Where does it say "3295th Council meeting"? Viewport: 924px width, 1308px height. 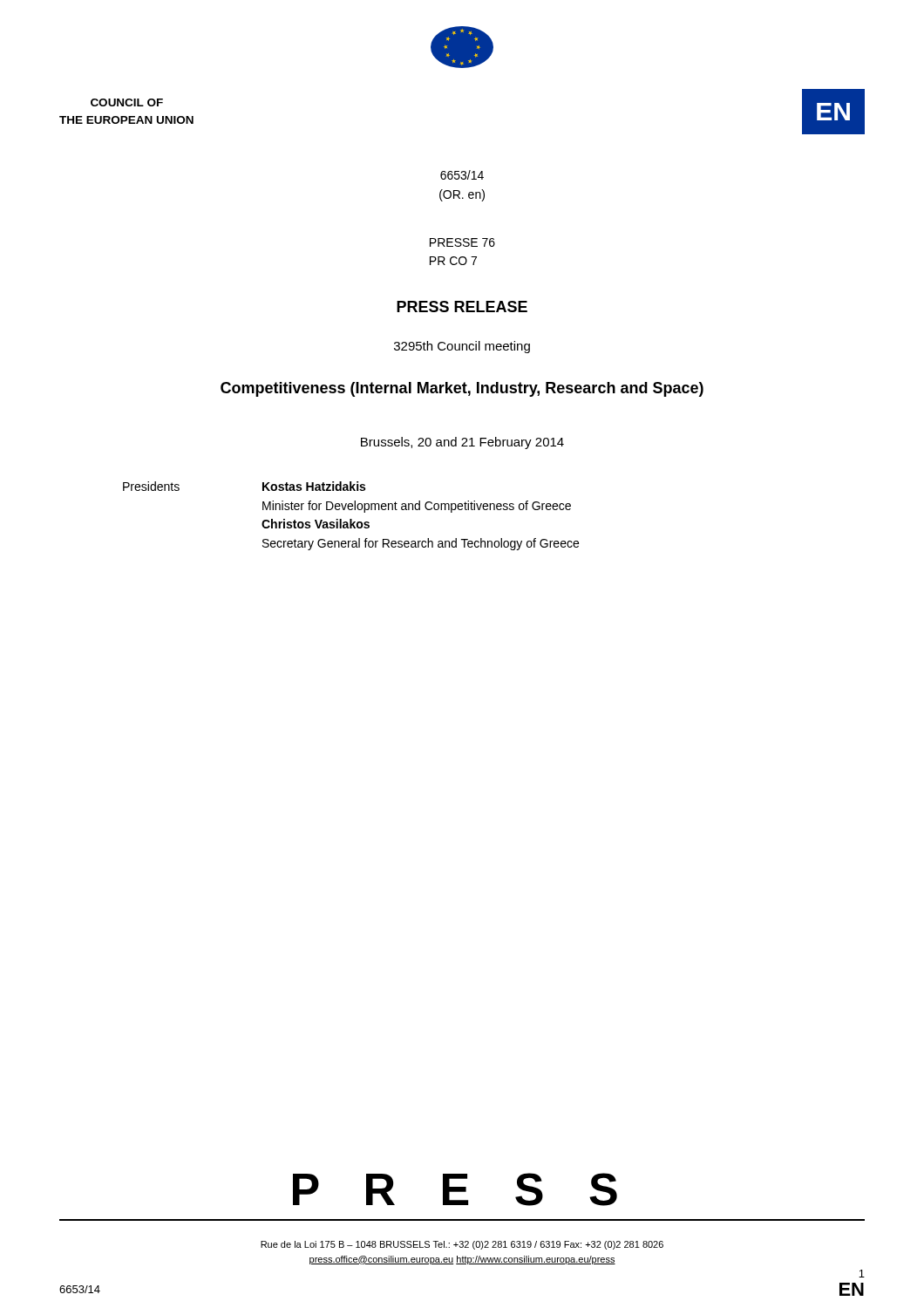tap(462, 346)
